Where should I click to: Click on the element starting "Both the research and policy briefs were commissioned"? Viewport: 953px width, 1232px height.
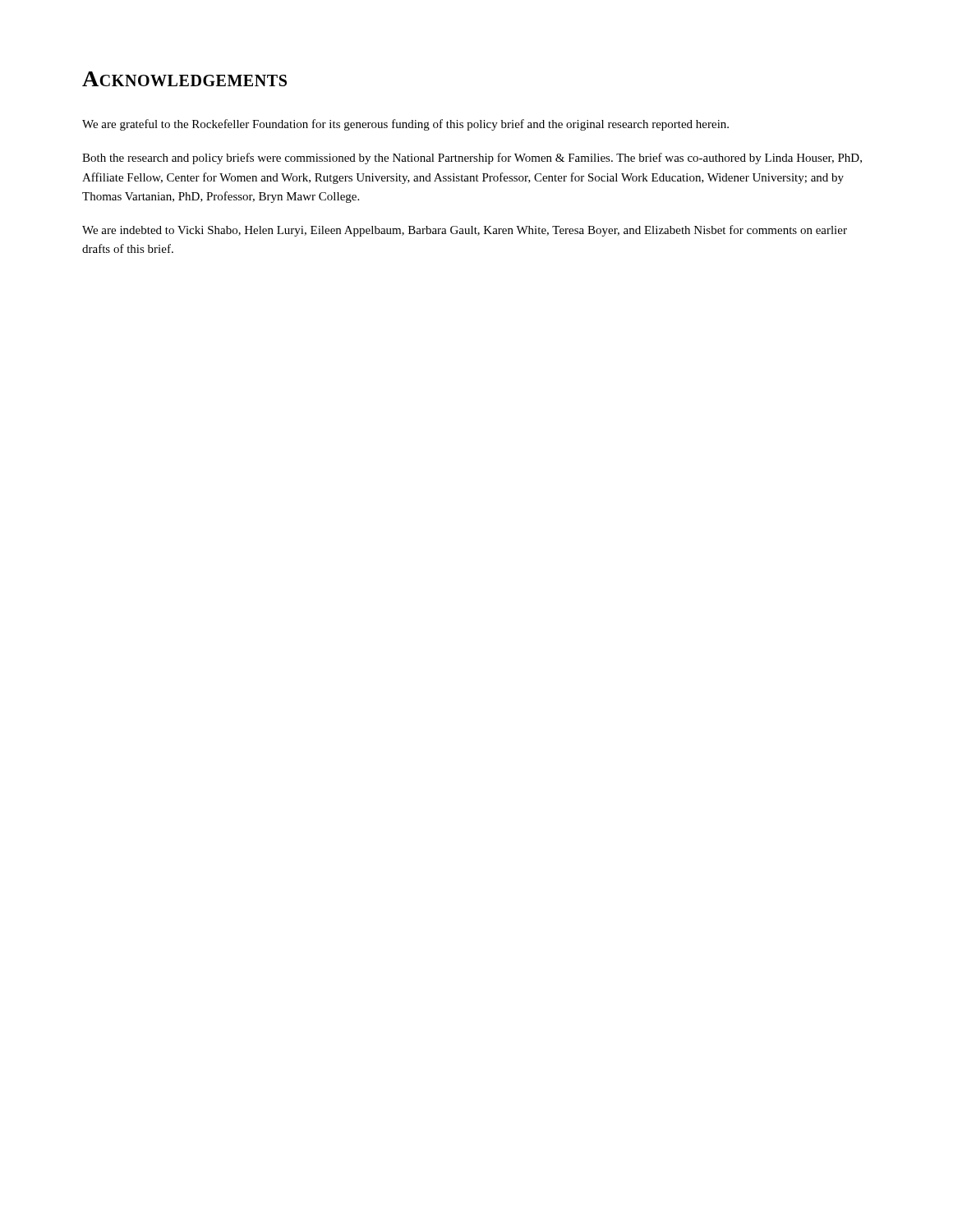472,177
